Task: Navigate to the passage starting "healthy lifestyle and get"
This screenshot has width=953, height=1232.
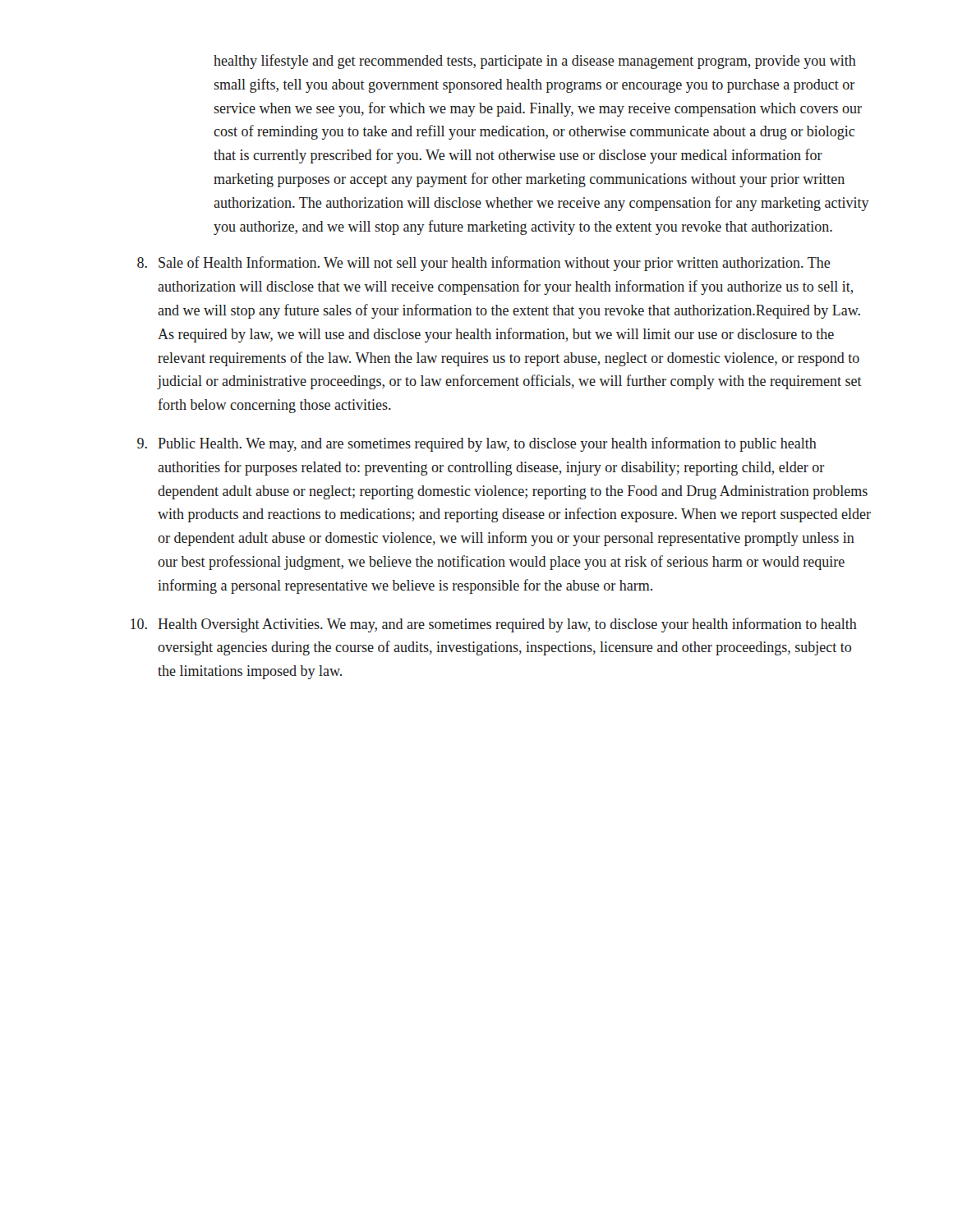Action: point(541,144)
